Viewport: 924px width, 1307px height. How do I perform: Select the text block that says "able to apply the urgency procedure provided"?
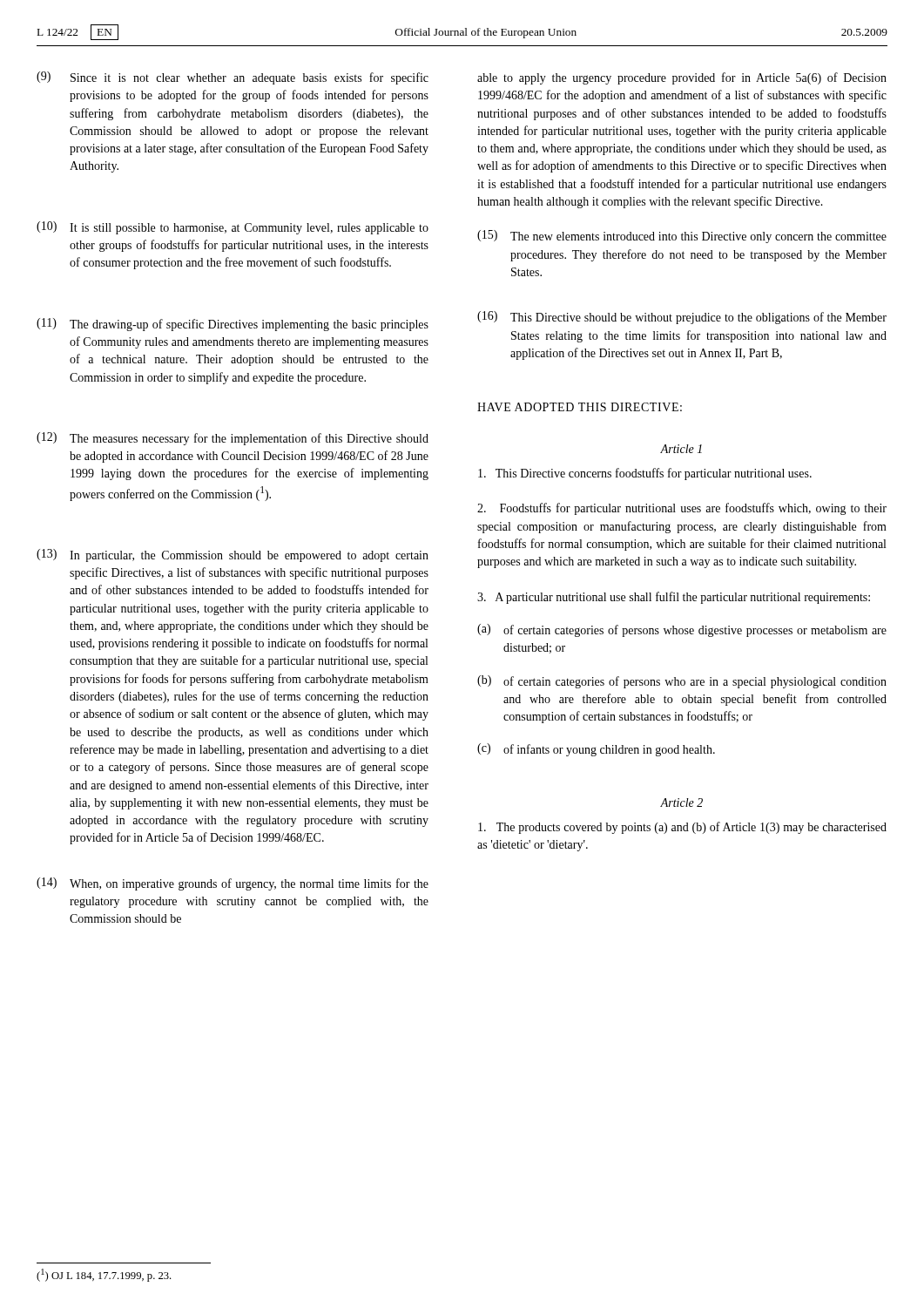coord(682,140)
